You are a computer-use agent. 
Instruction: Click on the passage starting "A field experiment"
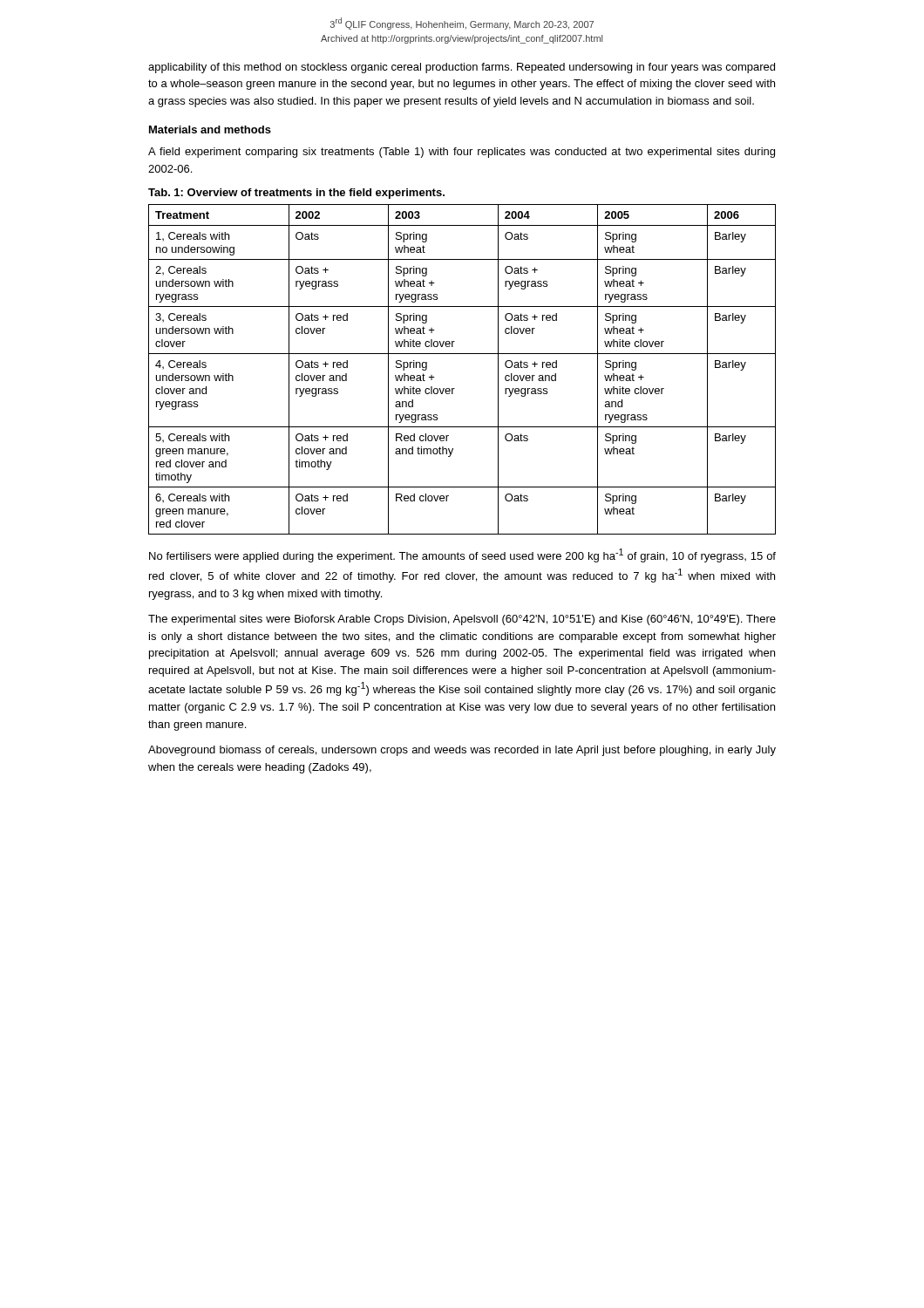pos(462,160)
